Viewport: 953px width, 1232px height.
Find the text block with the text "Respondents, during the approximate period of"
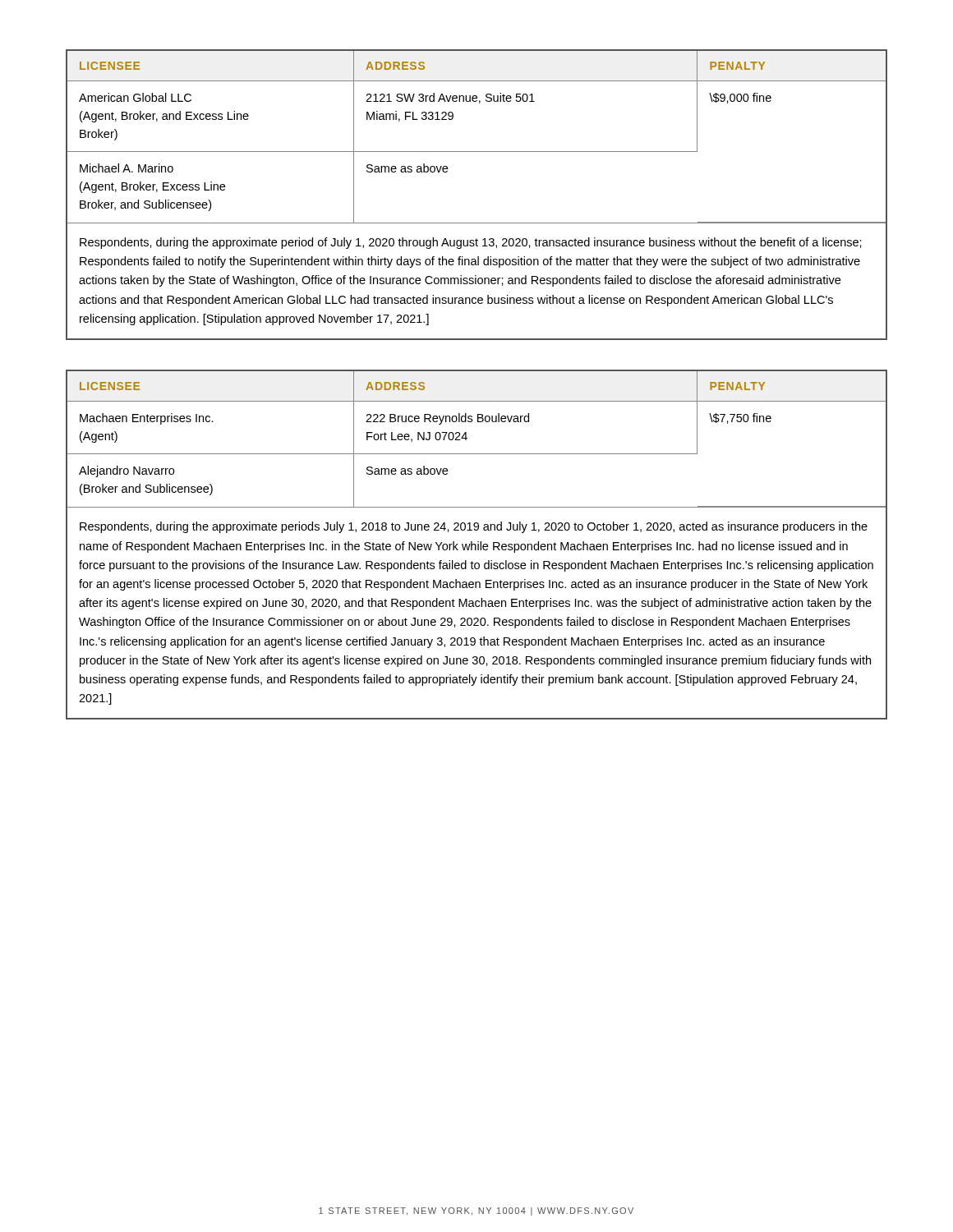[471, 280]
